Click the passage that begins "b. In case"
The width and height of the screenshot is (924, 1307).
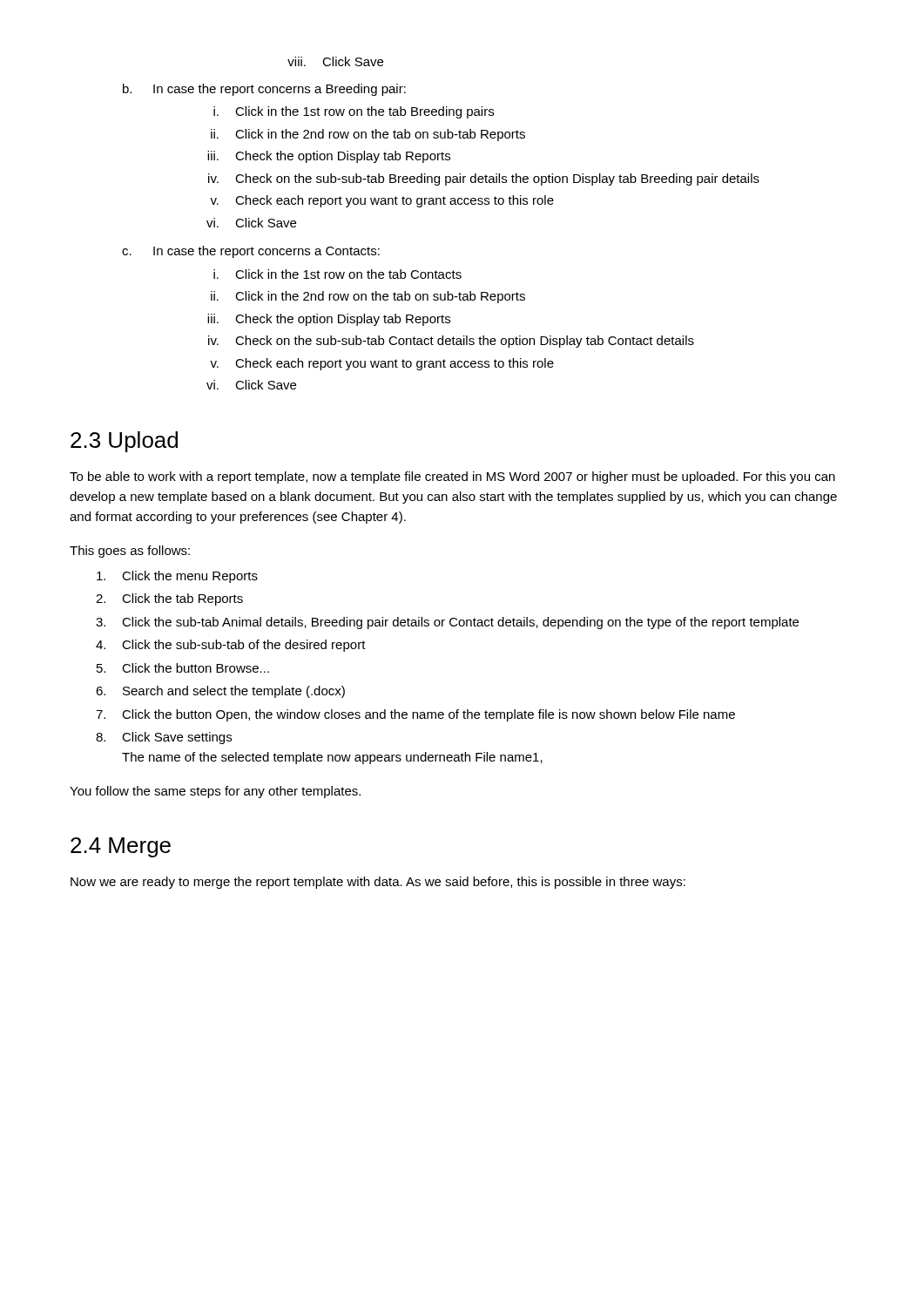[264, 90]
